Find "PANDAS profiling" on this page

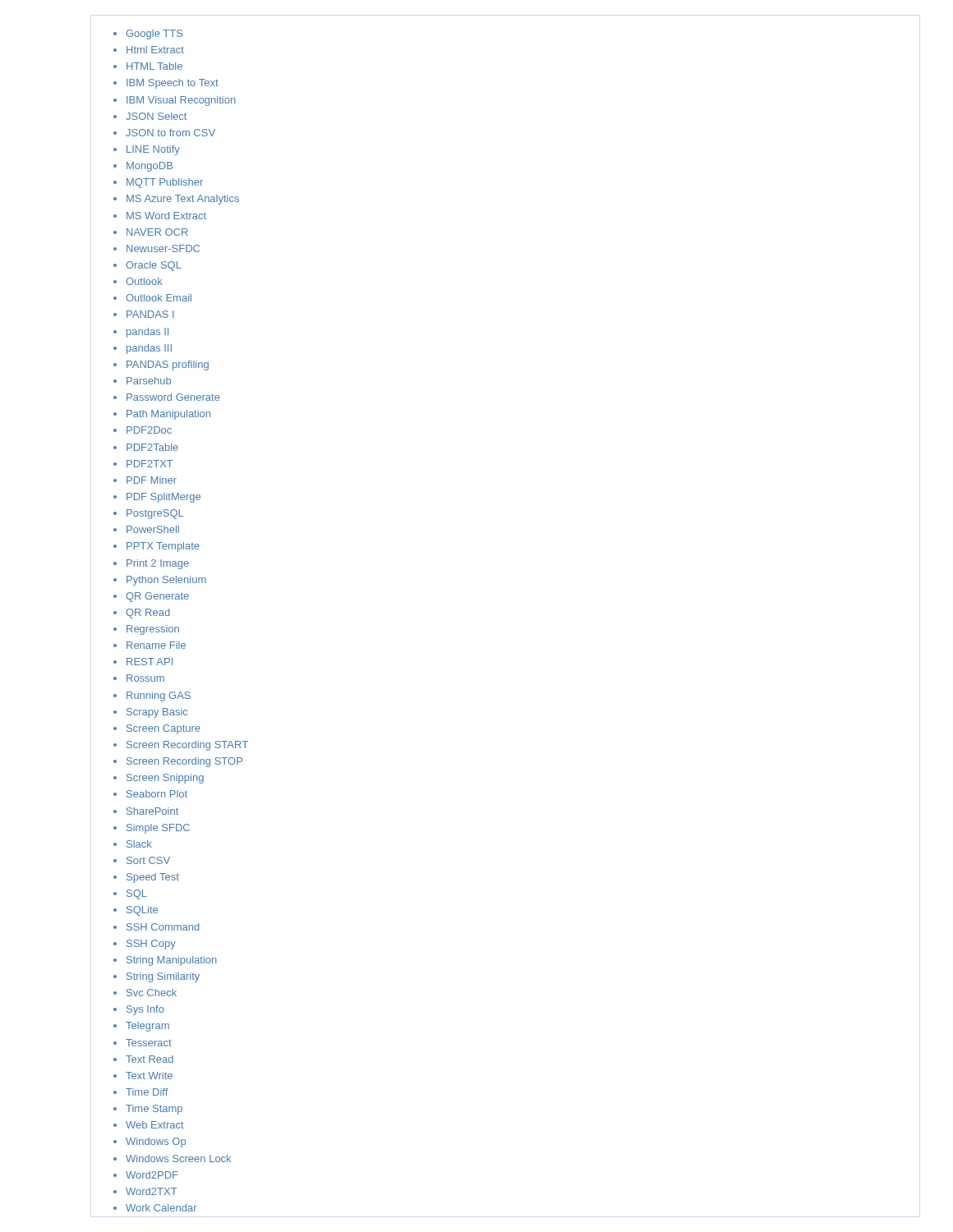click(167, 364)
